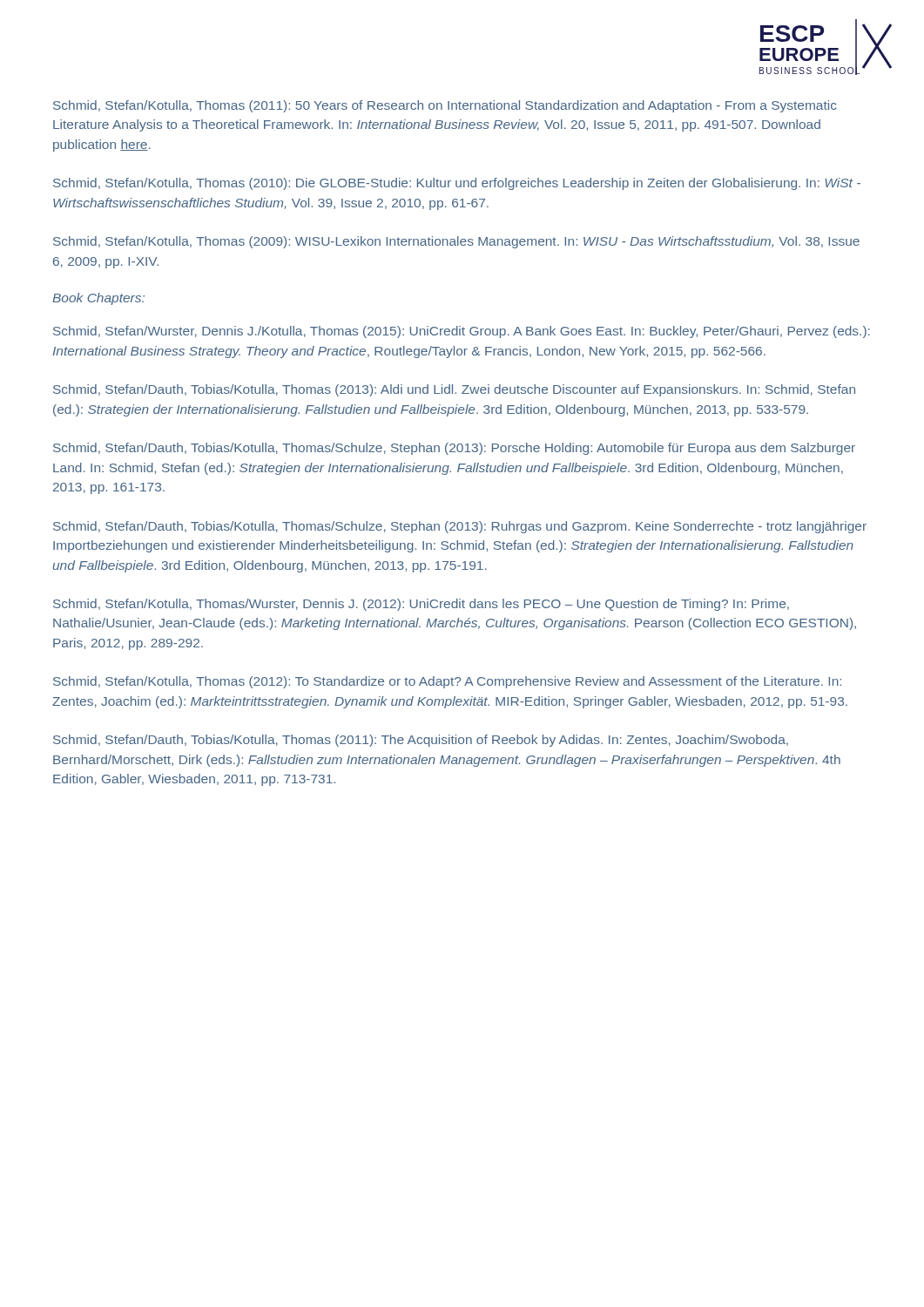
Task: Find the logo
Action: (828, 46)
